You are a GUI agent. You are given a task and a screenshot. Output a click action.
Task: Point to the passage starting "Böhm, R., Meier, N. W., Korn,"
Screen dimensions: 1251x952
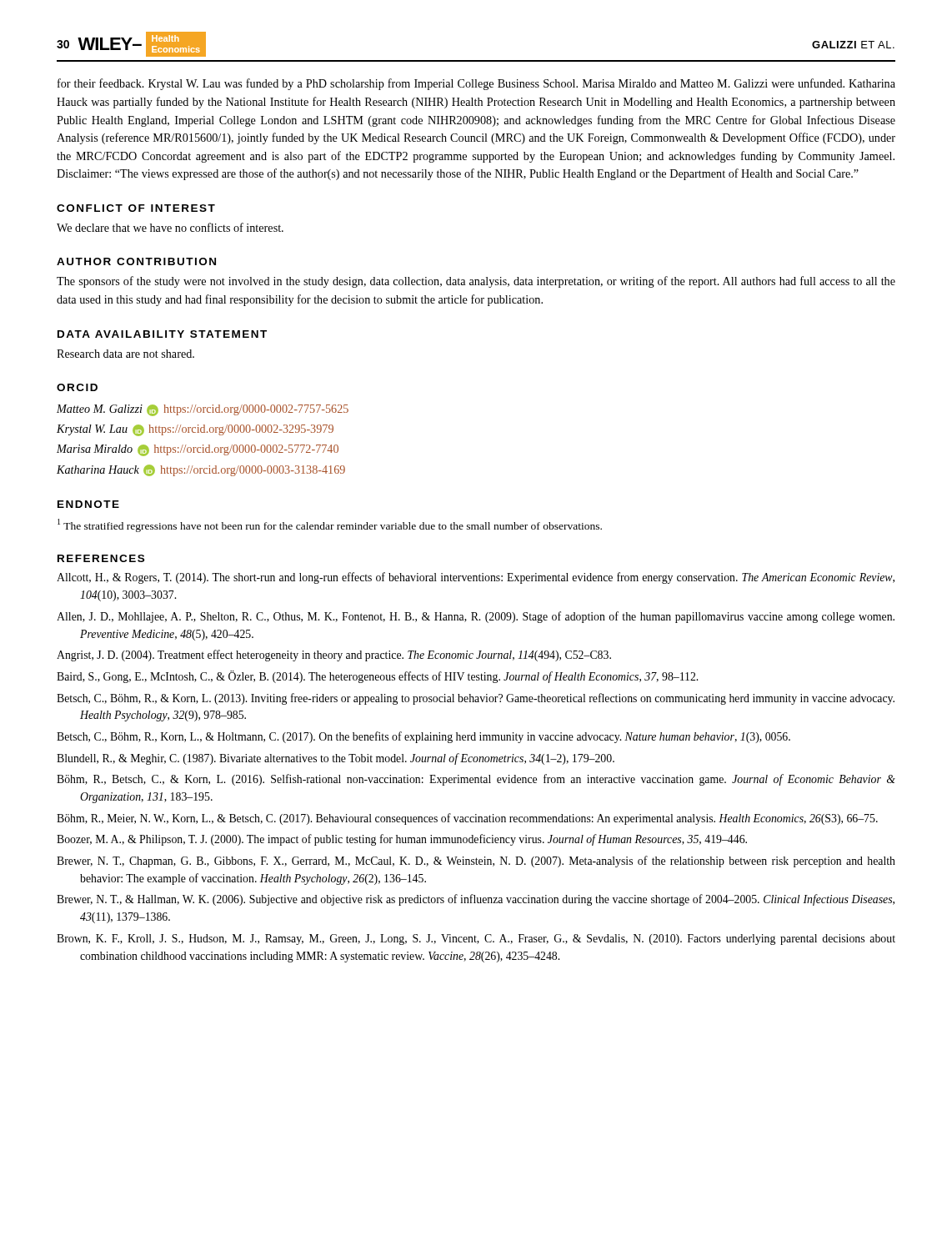[x=467, y=818]
